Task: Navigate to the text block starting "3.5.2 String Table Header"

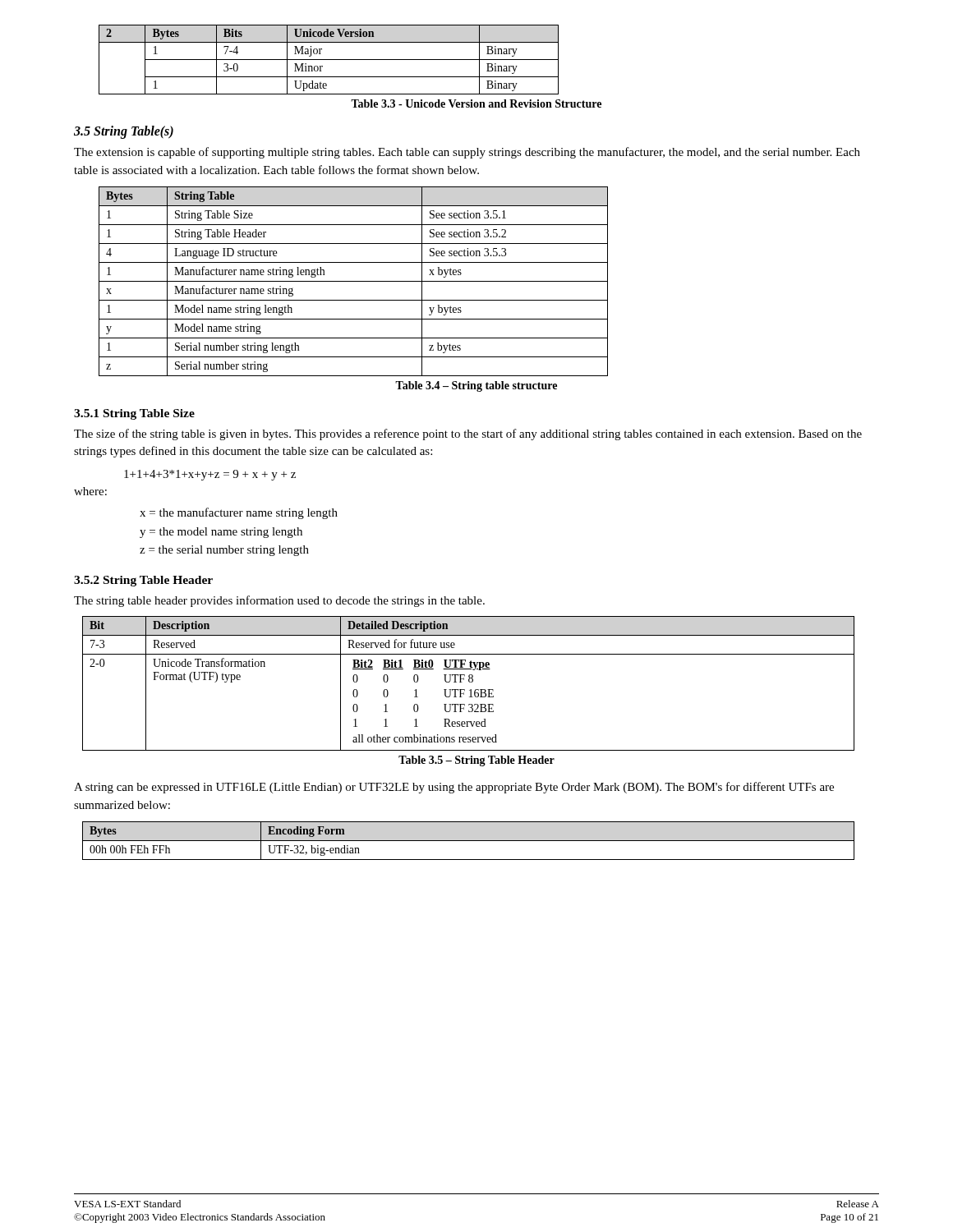Action: pos(143,579)
